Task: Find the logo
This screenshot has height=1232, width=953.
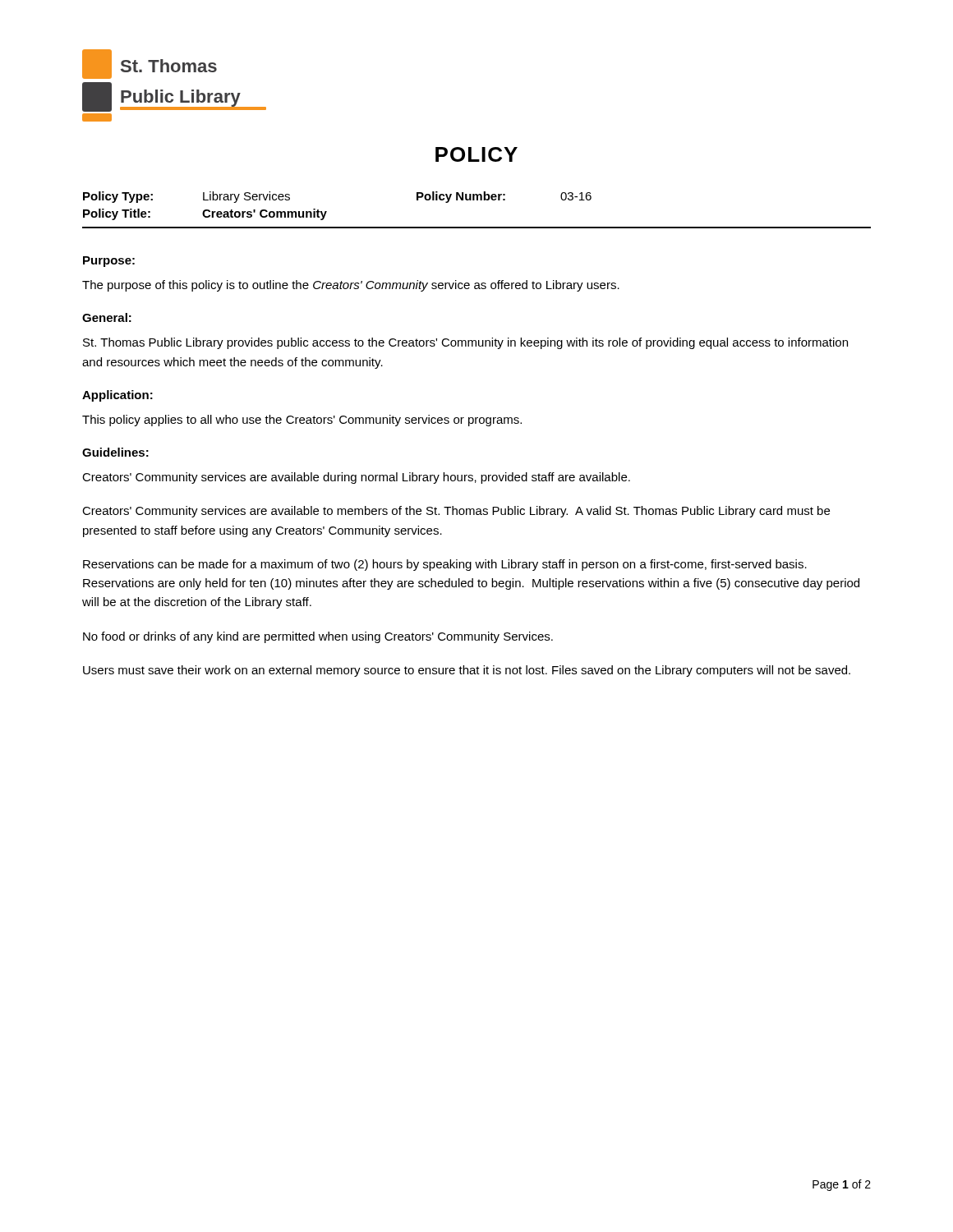Action: [x=476, y=88]
